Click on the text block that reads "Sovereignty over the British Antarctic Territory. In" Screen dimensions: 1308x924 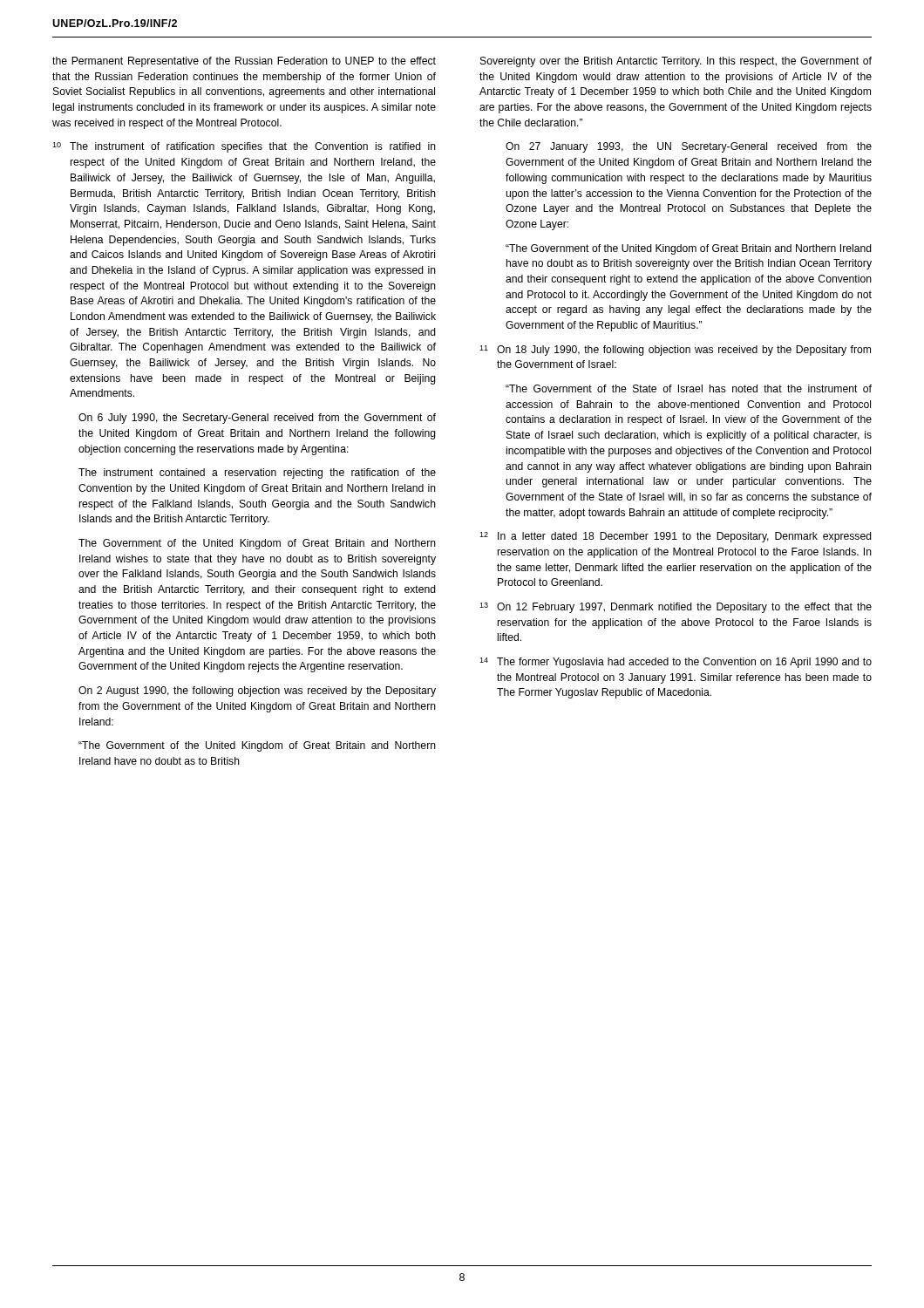coord(676,92)
